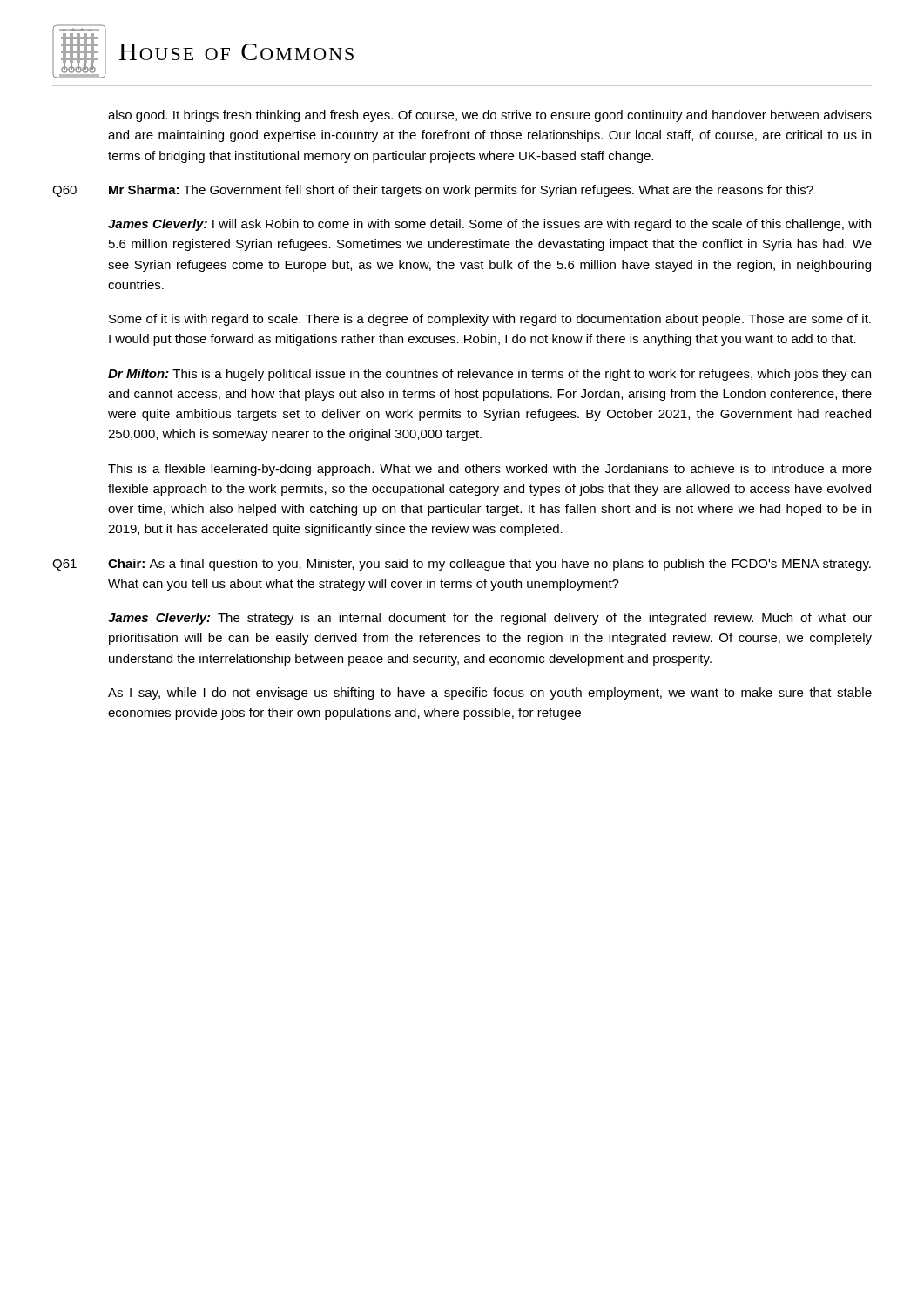924x1307 pixels.
Task: Select the region starting "James Cleverly: The"
Action: pyautogui.click(x=490, y=638)
